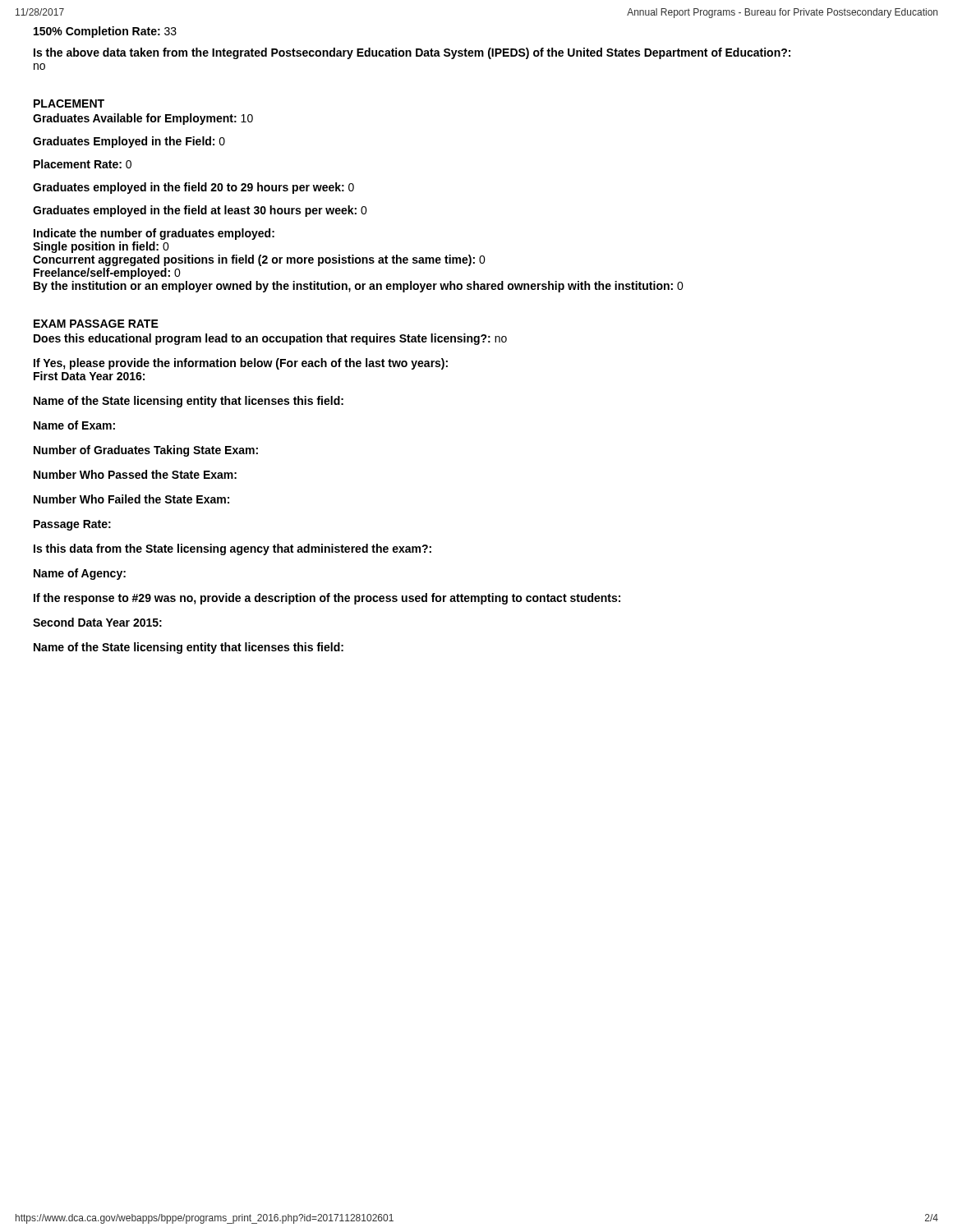Viewport: 953px width, 1232px height.
Task: Point to the passage starting "Number of Graduates Taking State Exam:"
Action: [x=146, y=450]
